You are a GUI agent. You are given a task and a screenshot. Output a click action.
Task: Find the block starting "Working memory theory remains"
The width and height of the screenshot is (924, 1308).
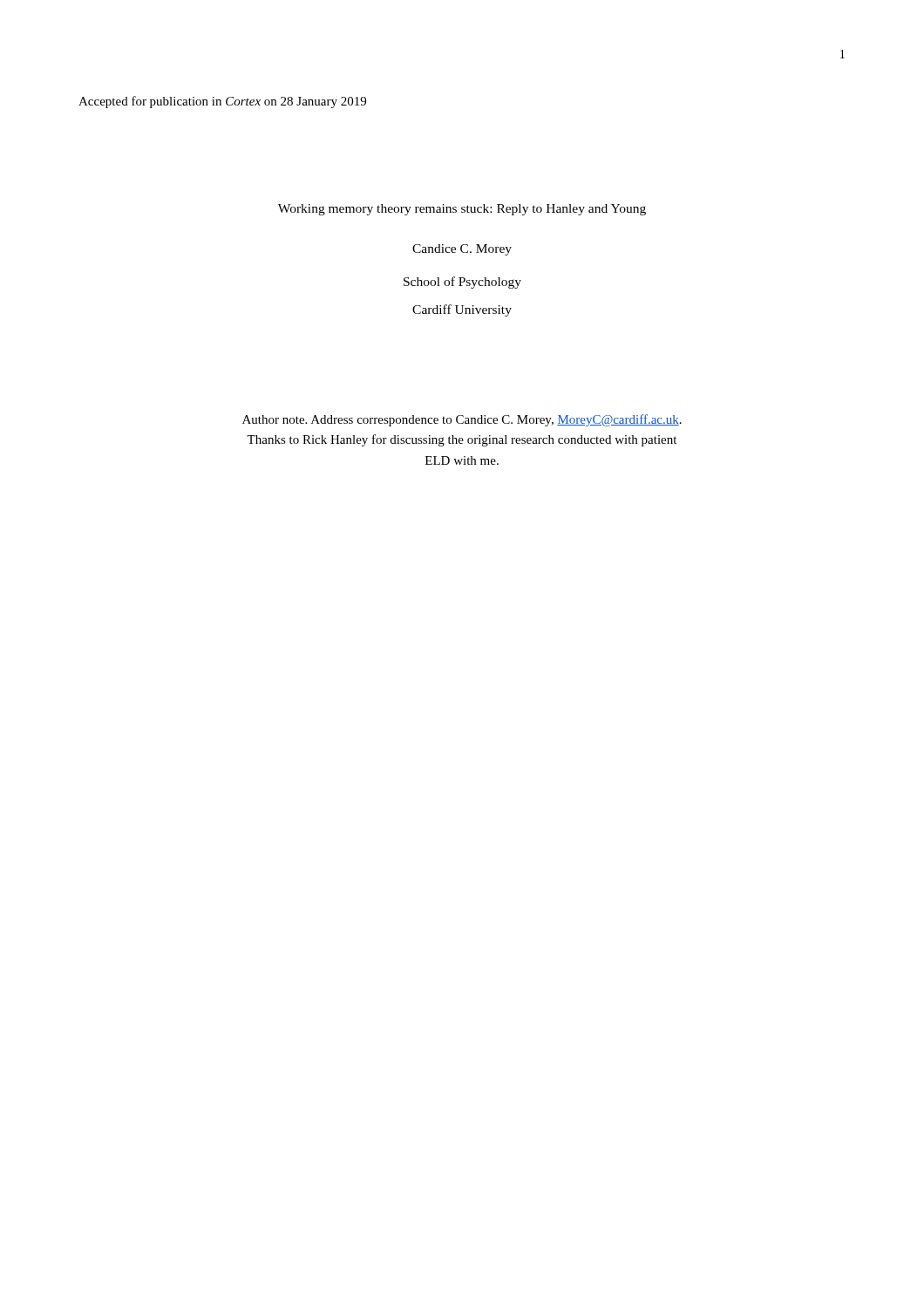(x=462, y=208)
